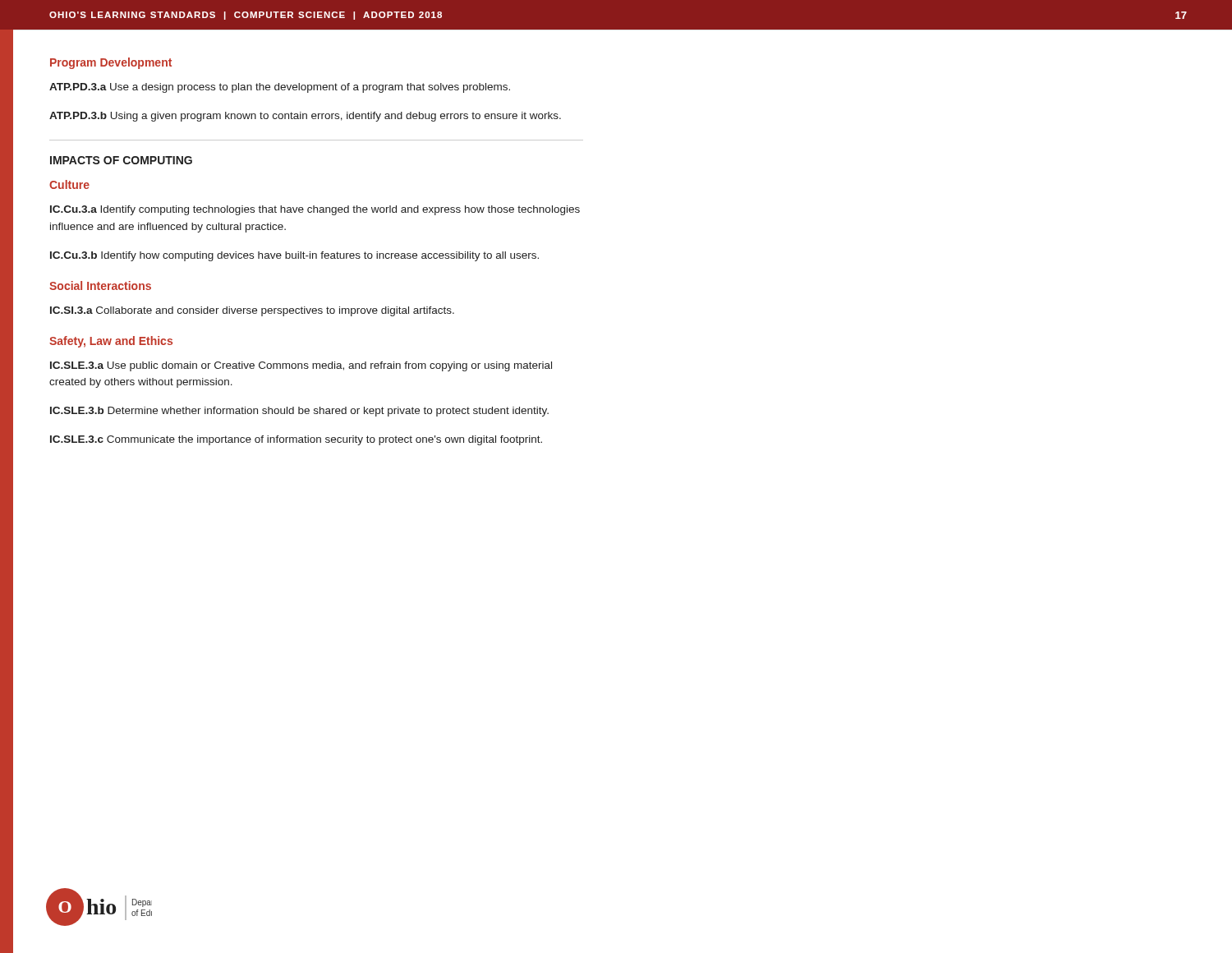Image resolution: width=1232 pixels, height=953 pixels.
Task: Locate the text block starting "ATP.PD.3.a Use a design process to plan"
Action: click(x=280, y=87)
